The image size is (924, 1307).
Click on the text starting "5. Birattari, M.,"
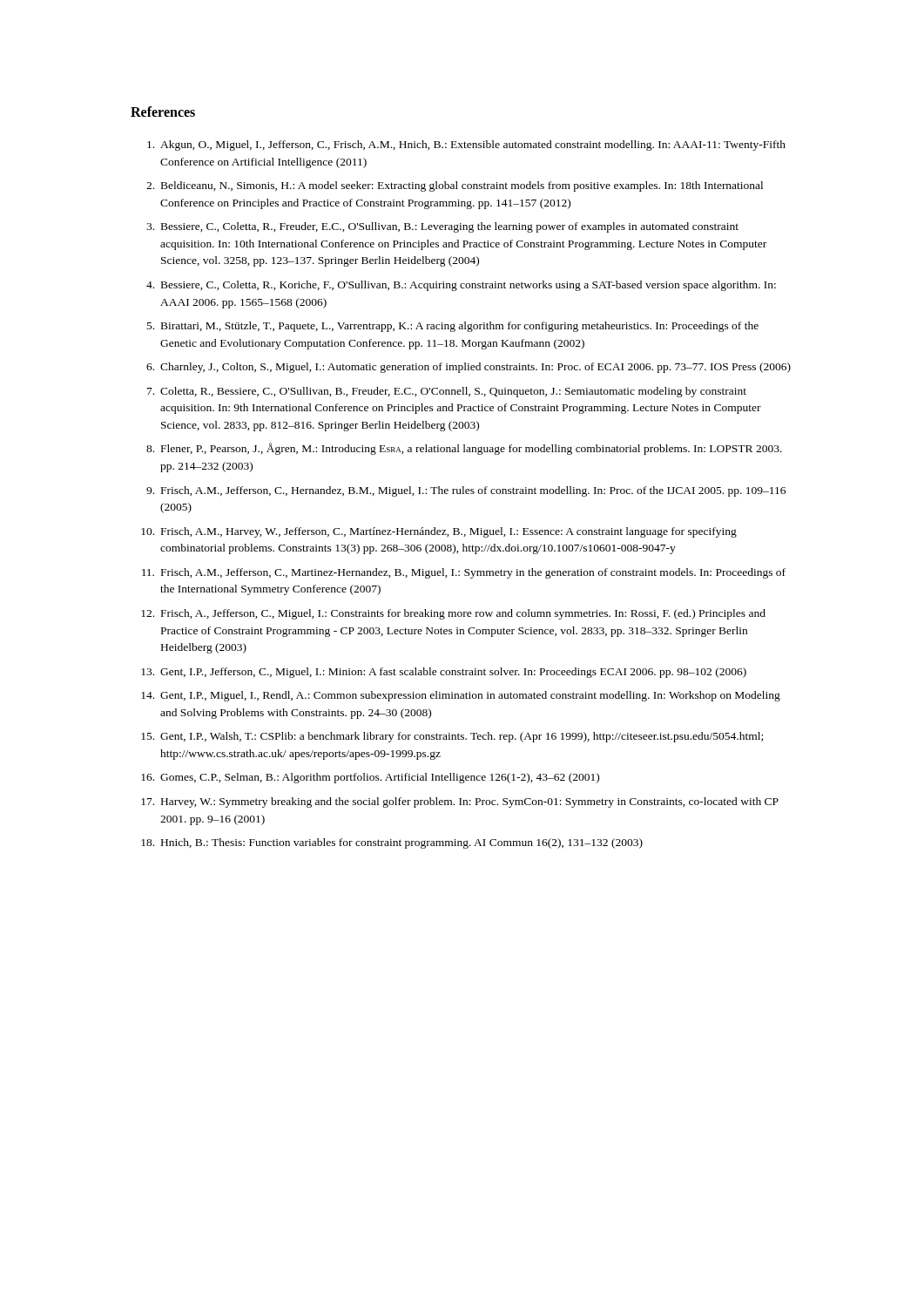pyautogui.click(x=462, y=334)
